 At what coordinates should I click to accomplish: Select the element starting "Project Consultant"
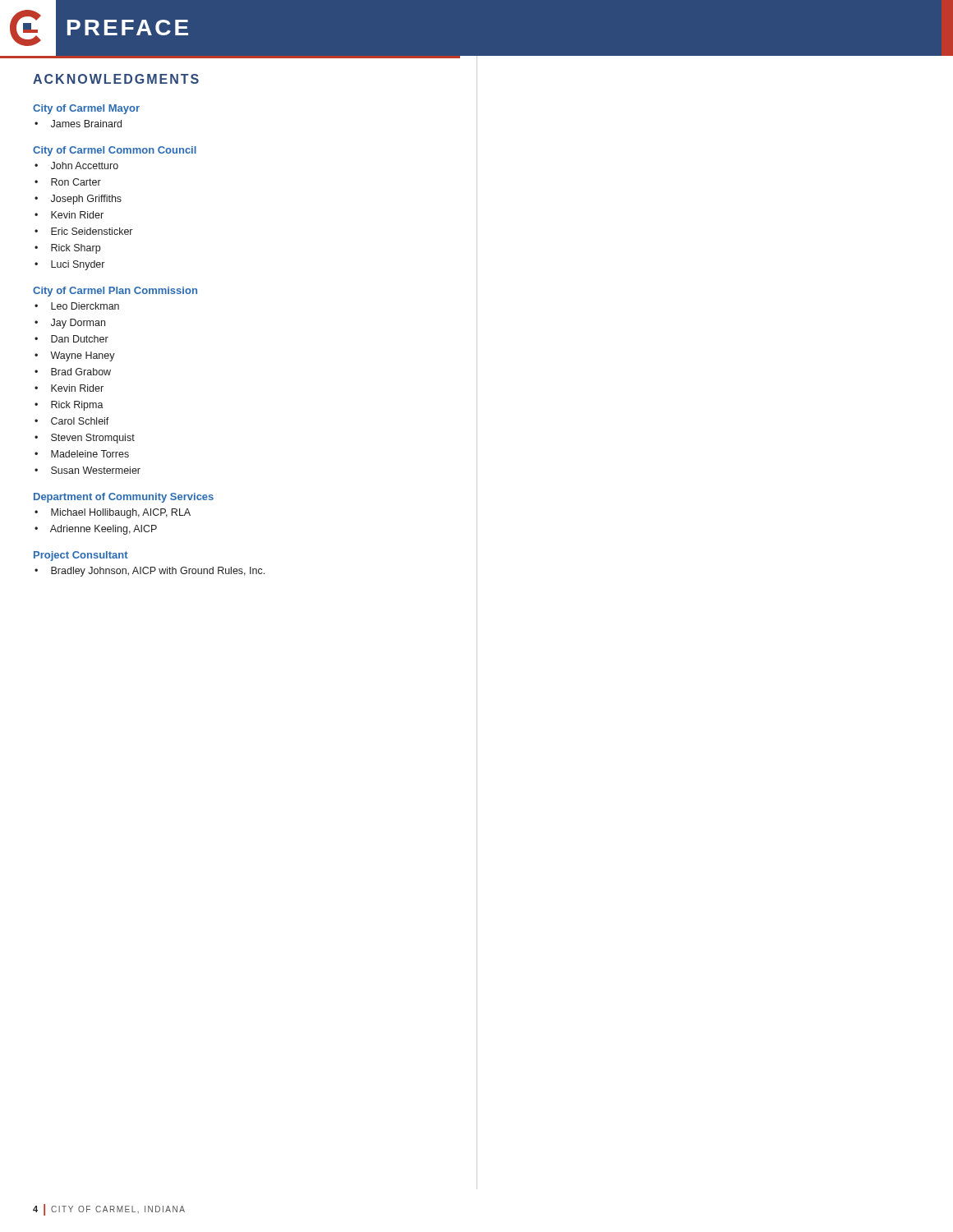click(x=81, y=556)
